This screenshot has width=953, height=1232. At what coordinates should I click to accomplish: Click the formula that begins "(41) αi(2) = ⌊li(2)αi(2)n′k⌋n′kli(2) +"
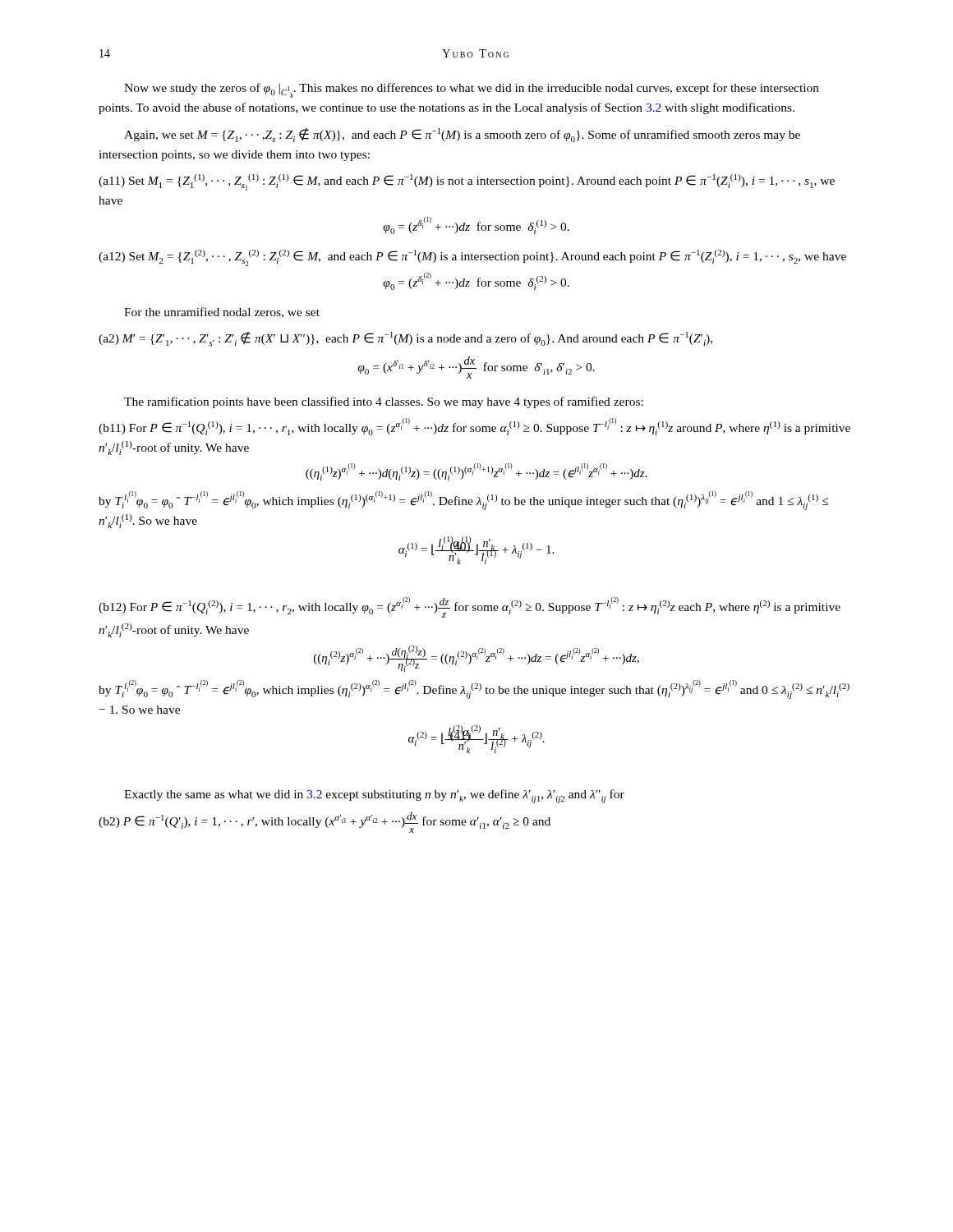click(476, 736)
